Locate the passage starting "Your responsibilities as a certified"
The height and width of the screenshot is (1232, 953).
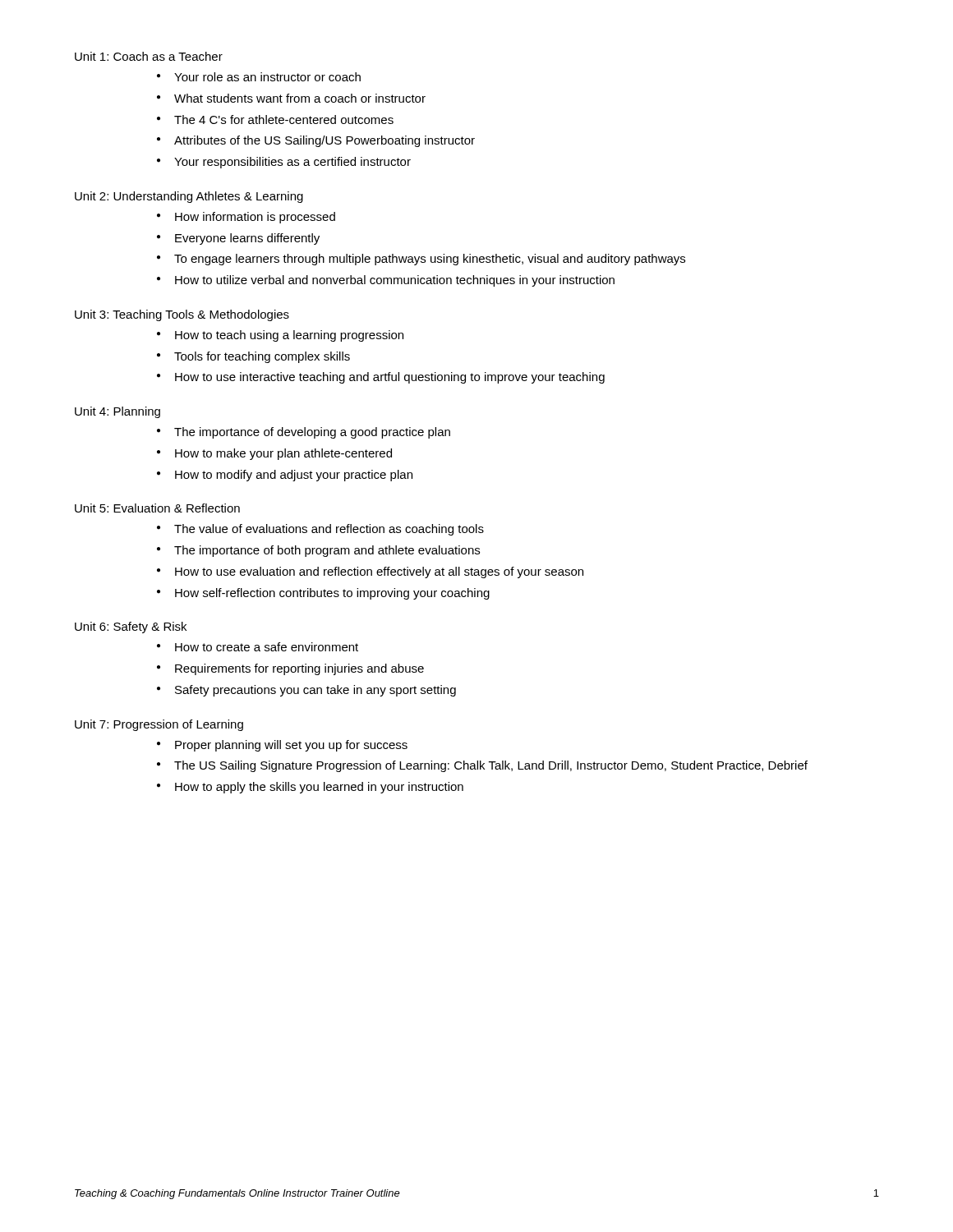(x=292, y=161)
